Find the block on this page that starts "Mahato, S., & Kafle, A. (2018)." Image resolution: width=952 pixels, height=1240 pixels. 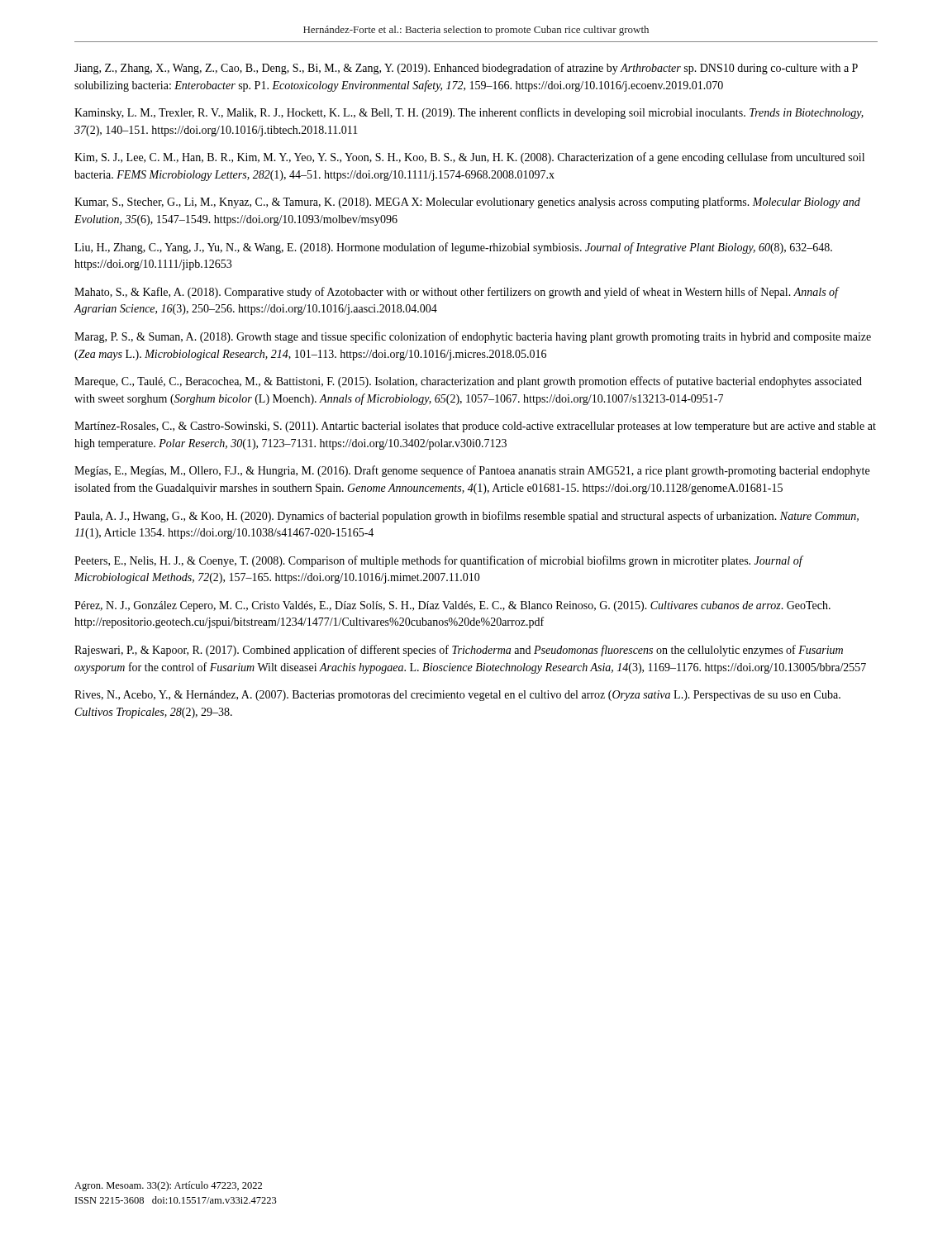click(476, 301)
